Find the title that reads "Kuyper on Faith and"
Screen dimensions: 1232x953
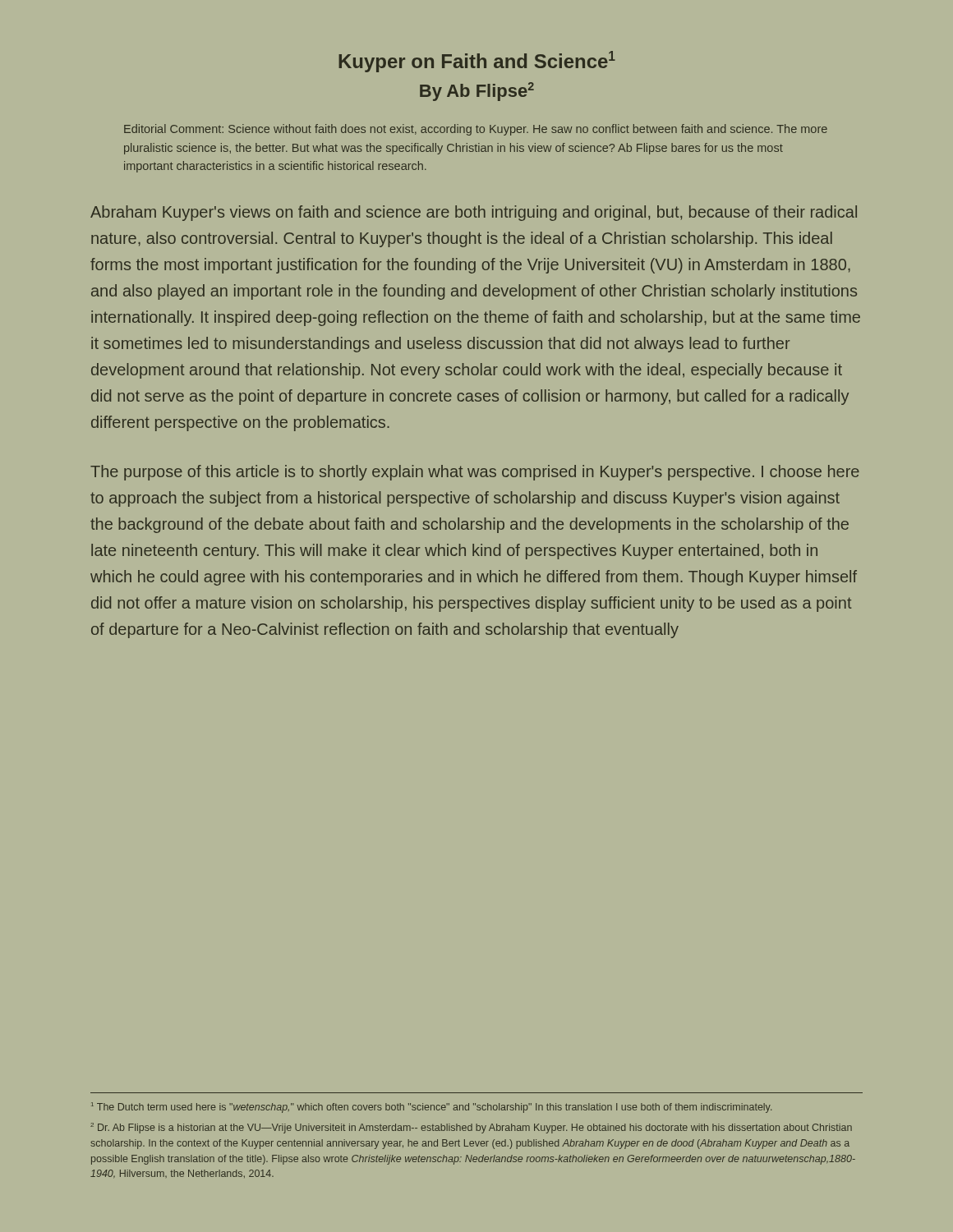476,76
